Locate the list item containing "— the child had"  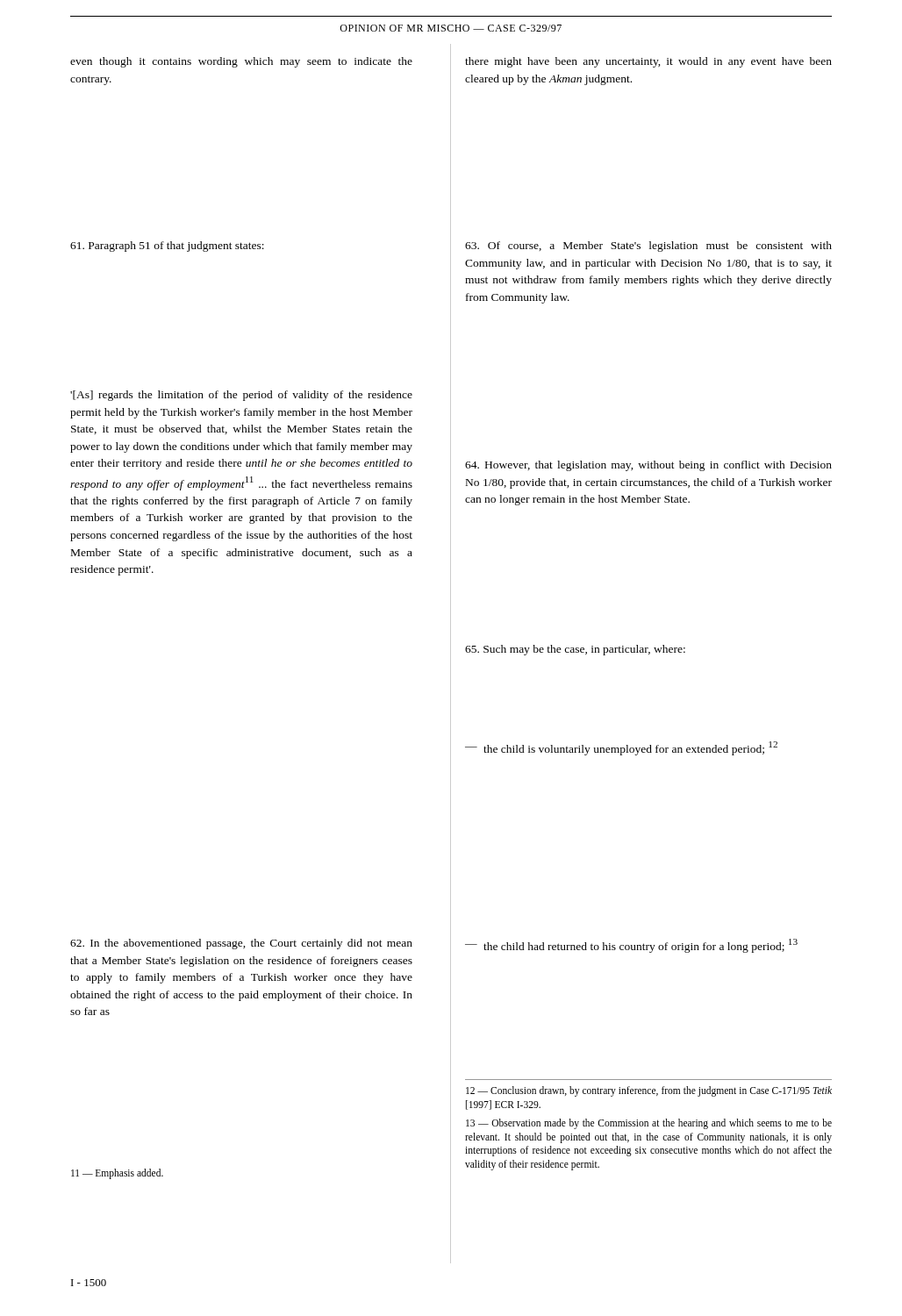click(x=631, y=944)
